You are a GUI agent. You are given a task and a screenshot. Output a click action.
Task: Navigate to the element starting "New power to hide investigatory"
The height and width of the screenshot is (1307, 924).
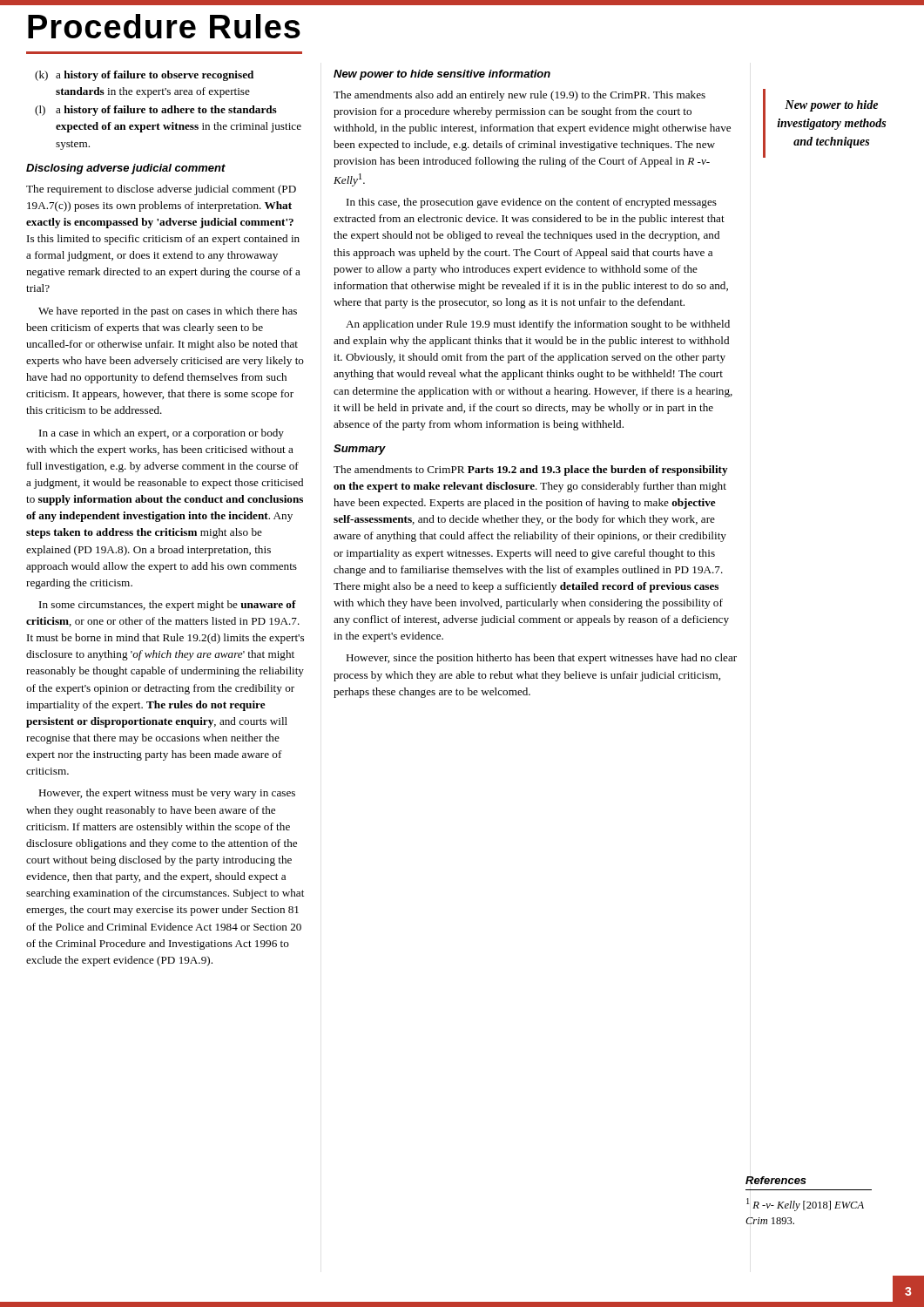[830, 123]
